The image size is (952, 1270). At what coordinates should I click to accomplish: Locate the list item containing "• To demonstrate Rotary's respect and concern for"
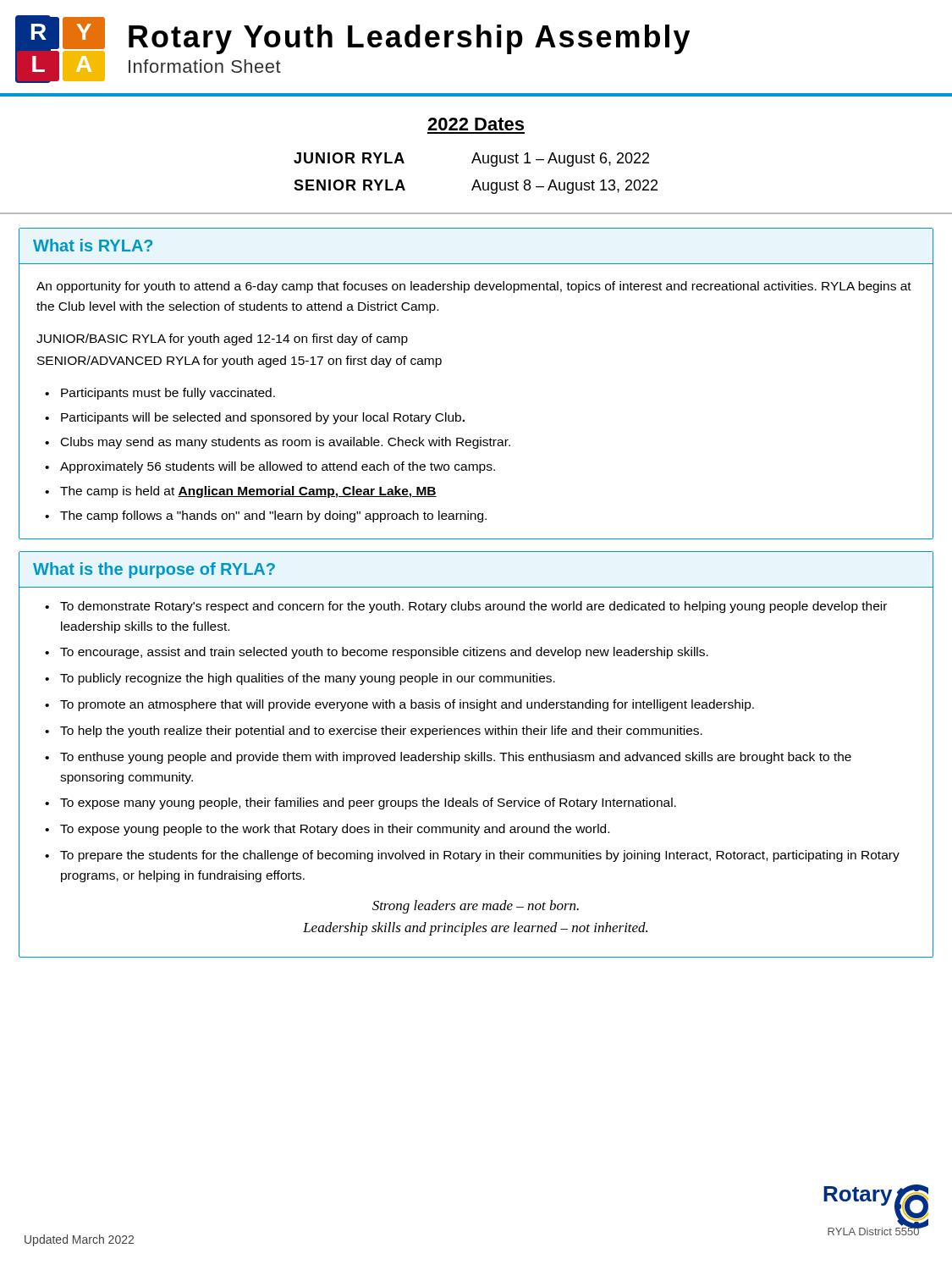click(x=480, y=616)
